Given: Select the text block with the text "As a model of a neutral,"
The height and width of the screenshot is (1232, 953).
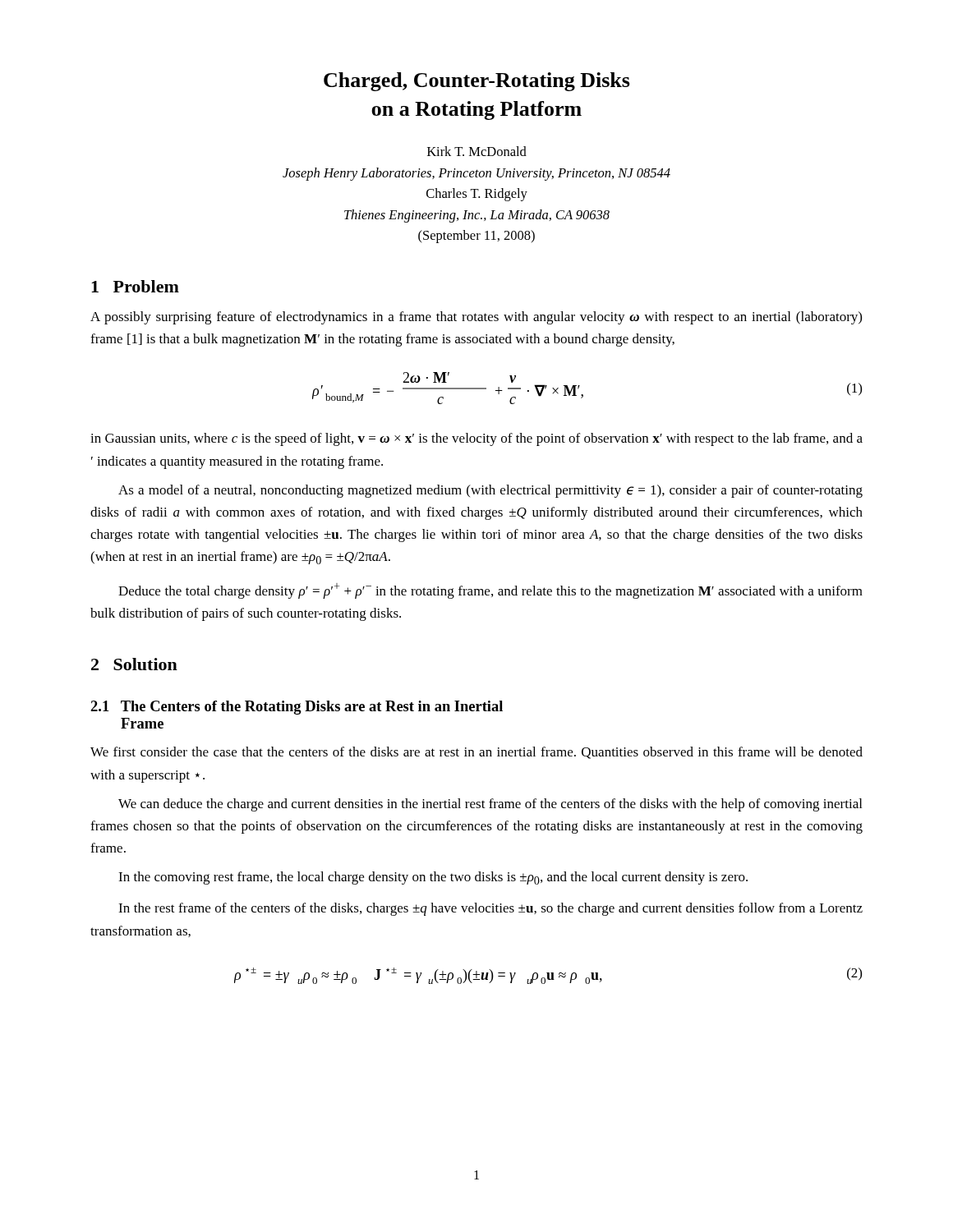Looking at the screenshot, I should click(x=476, y=525).
